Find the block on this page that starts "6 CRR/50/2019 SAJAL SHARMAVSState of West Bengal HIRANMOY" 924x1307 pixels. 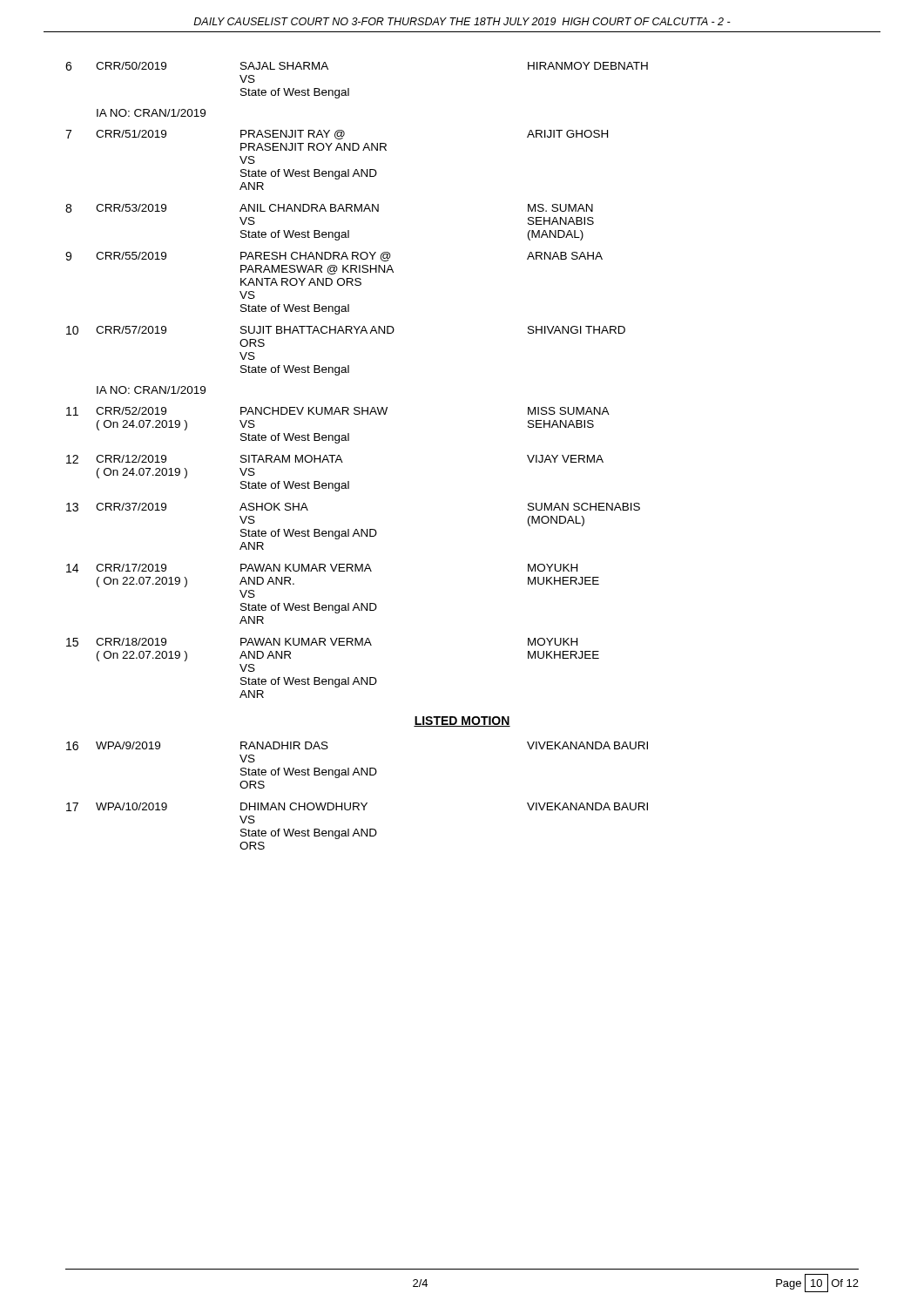(122, 66)
